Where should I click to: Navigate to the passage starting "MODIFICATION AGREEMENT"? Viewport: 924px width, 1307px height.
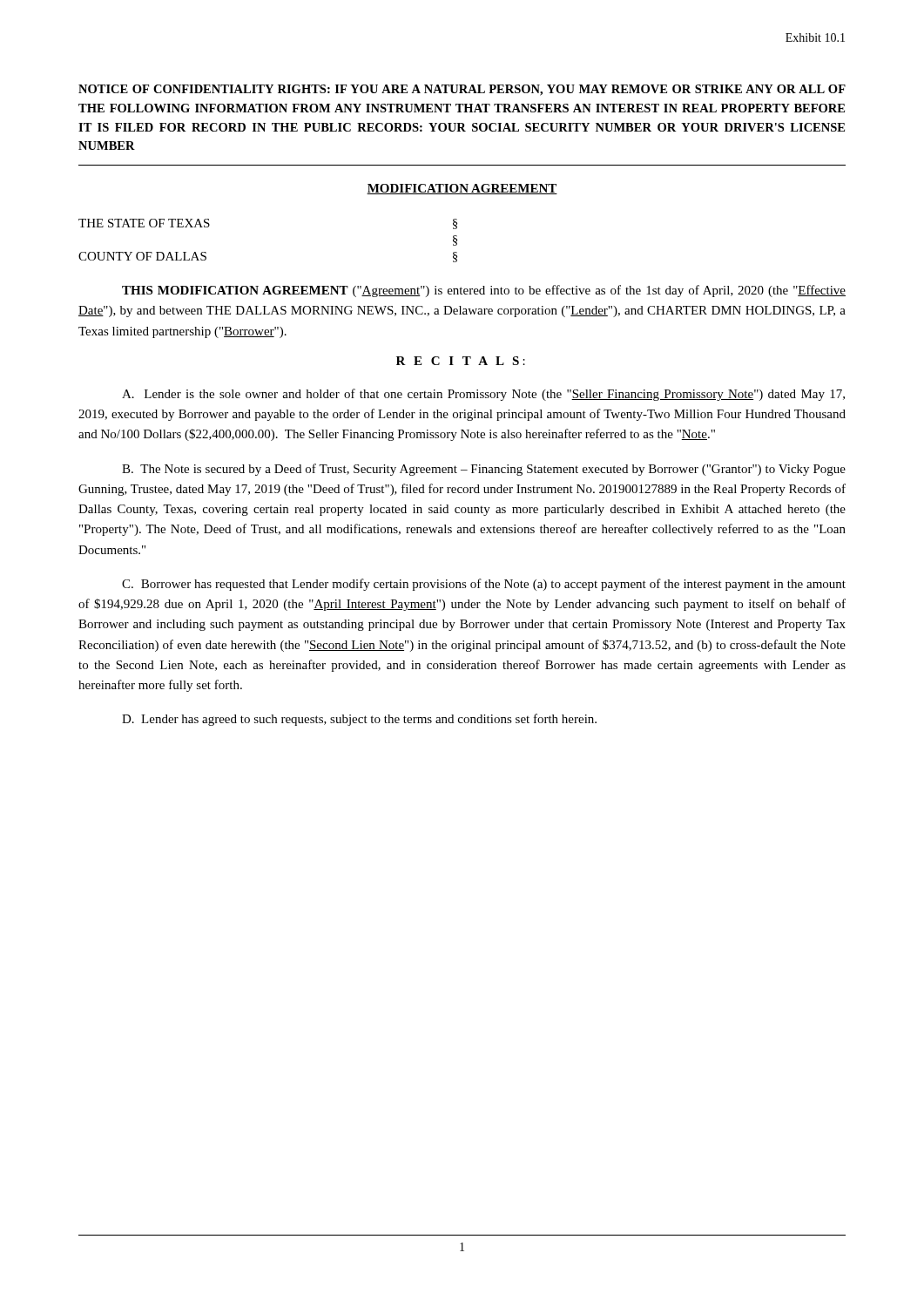tap(462, 188)
